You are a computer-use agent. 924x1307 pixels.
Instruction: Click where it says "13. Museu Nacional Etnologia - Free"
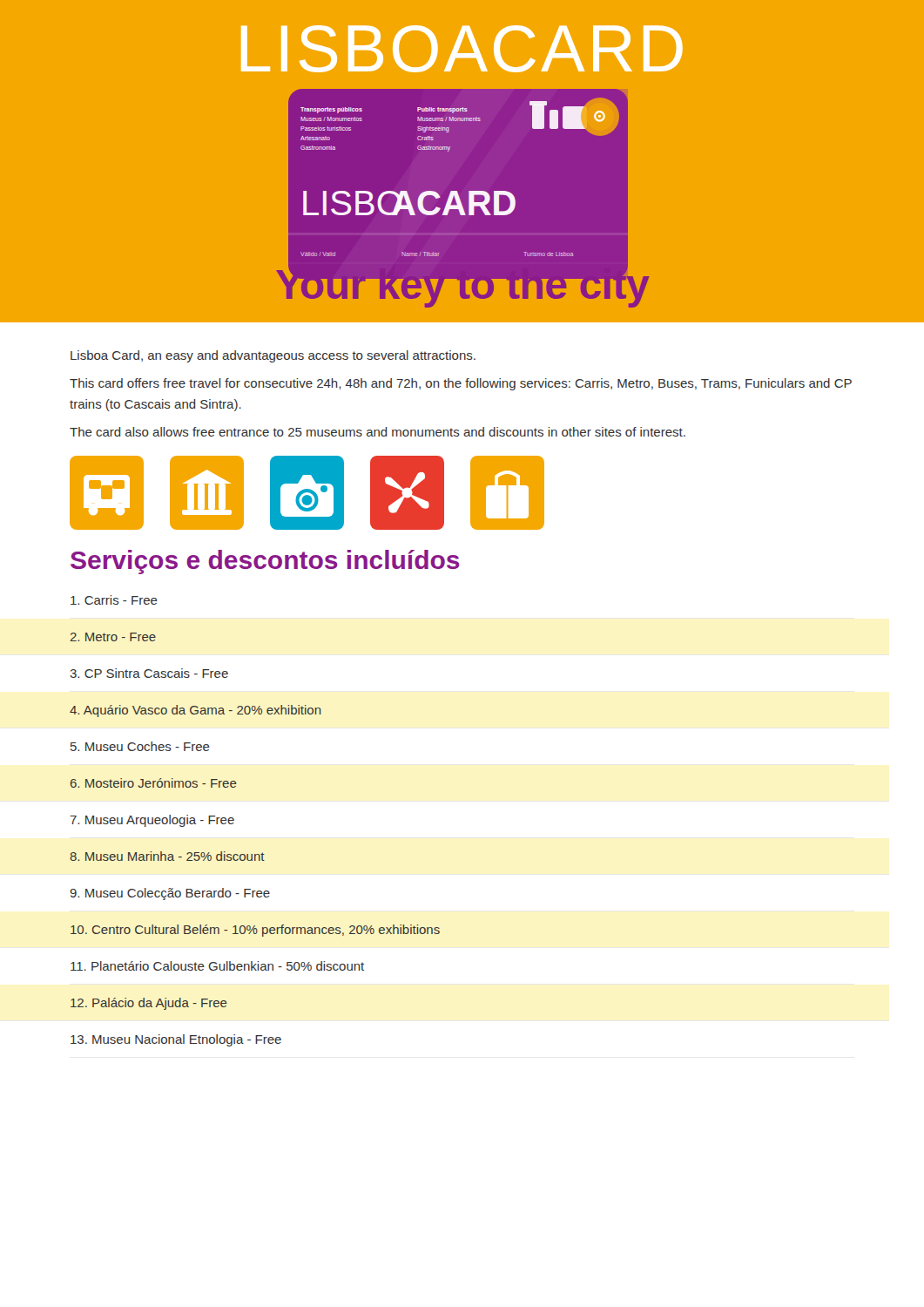176,1039
